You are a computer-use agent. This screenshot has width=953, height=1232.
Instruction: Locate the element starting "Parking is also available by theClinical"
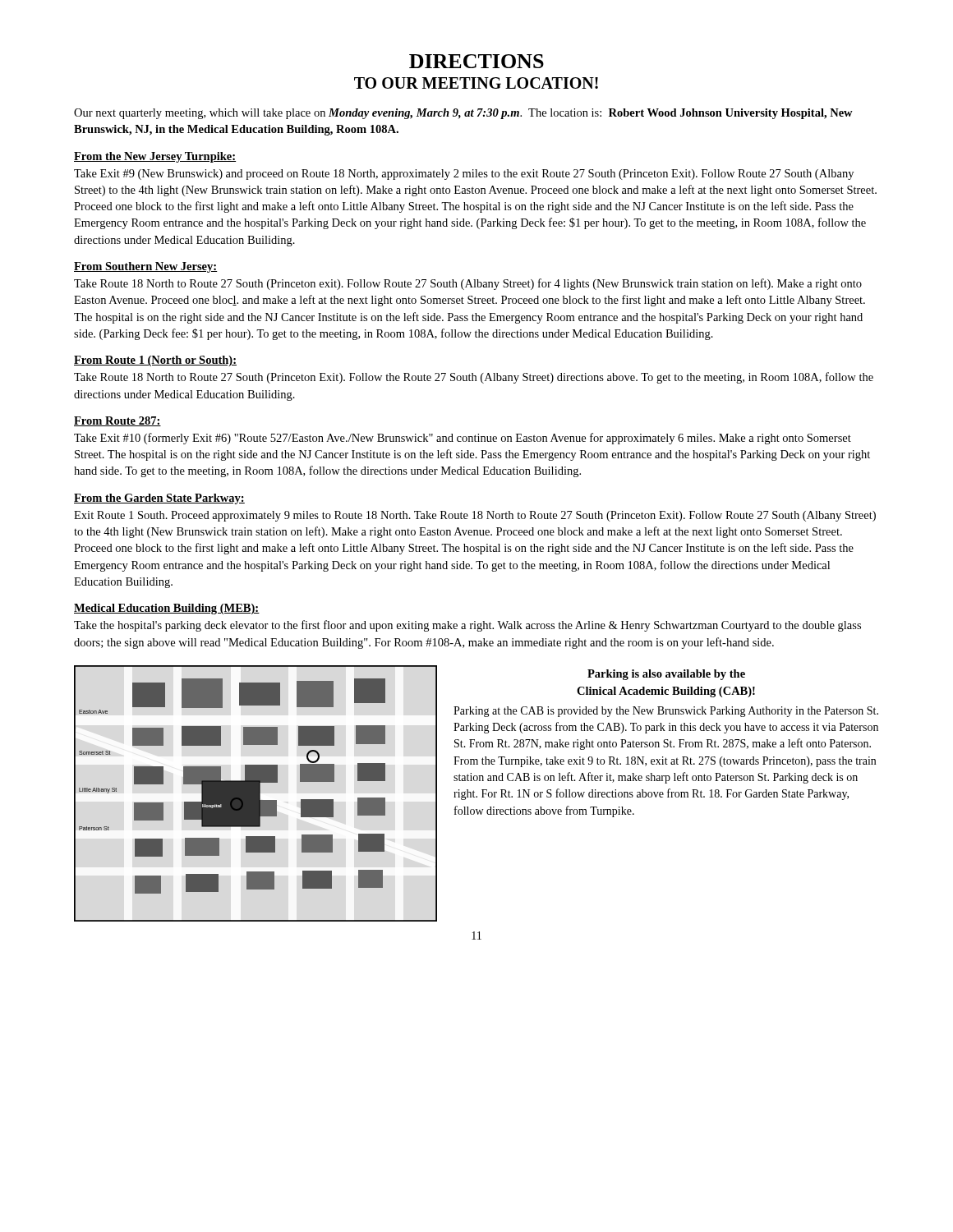coord(666,741)
